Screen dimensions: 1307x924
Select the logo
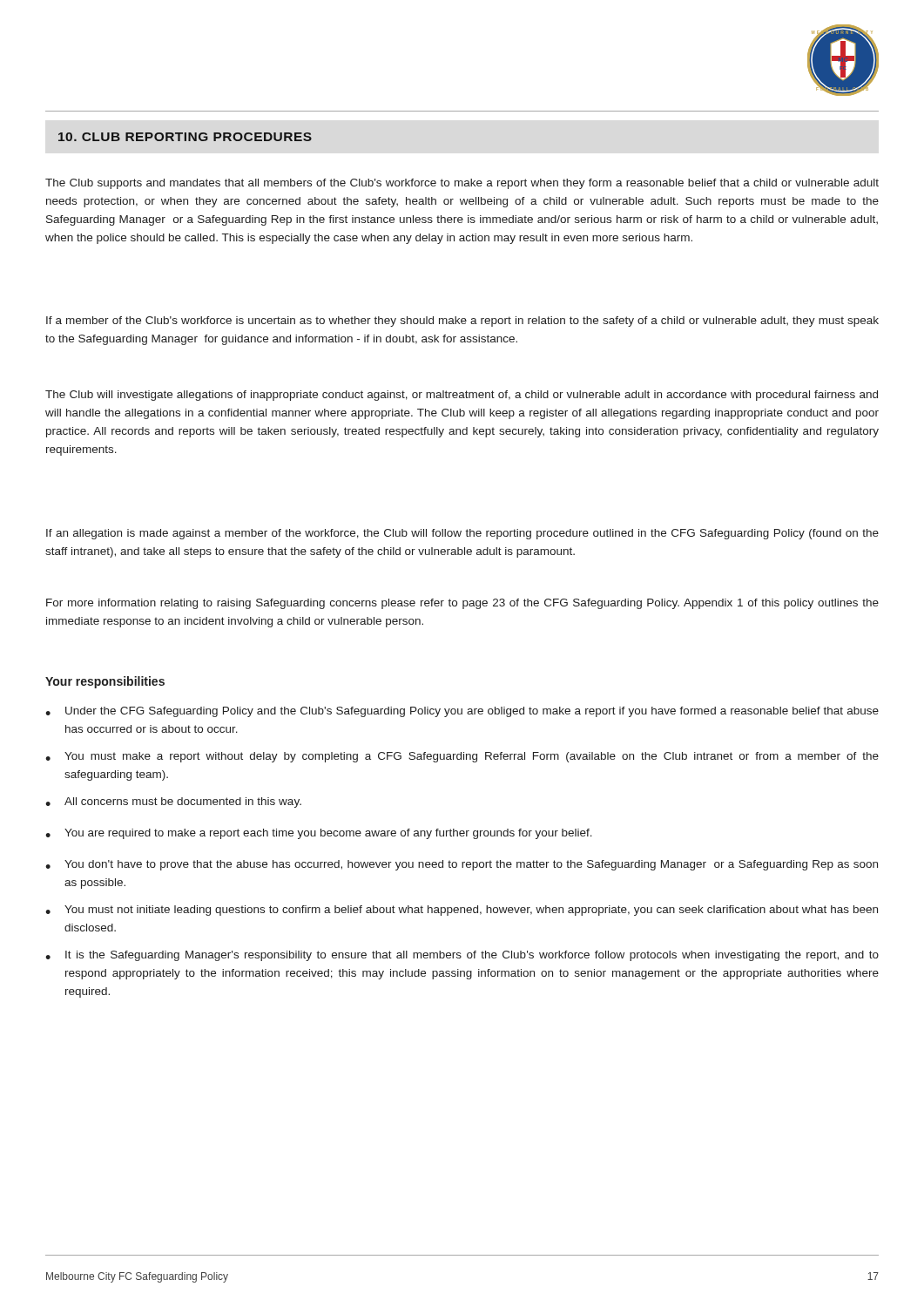(x=843, y=60)
